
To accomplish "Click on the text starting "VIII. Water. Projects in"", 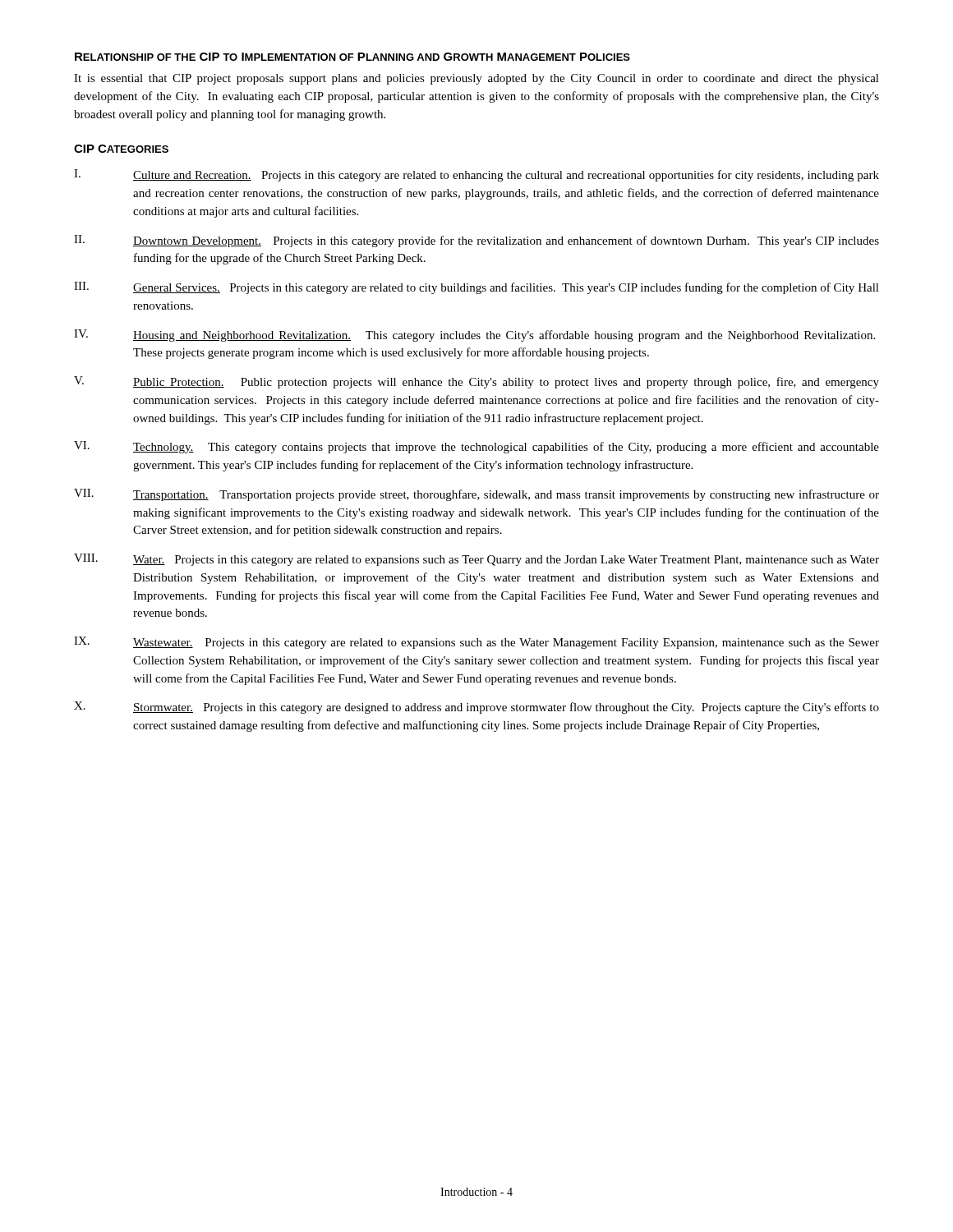I will (x=476, y=587).
